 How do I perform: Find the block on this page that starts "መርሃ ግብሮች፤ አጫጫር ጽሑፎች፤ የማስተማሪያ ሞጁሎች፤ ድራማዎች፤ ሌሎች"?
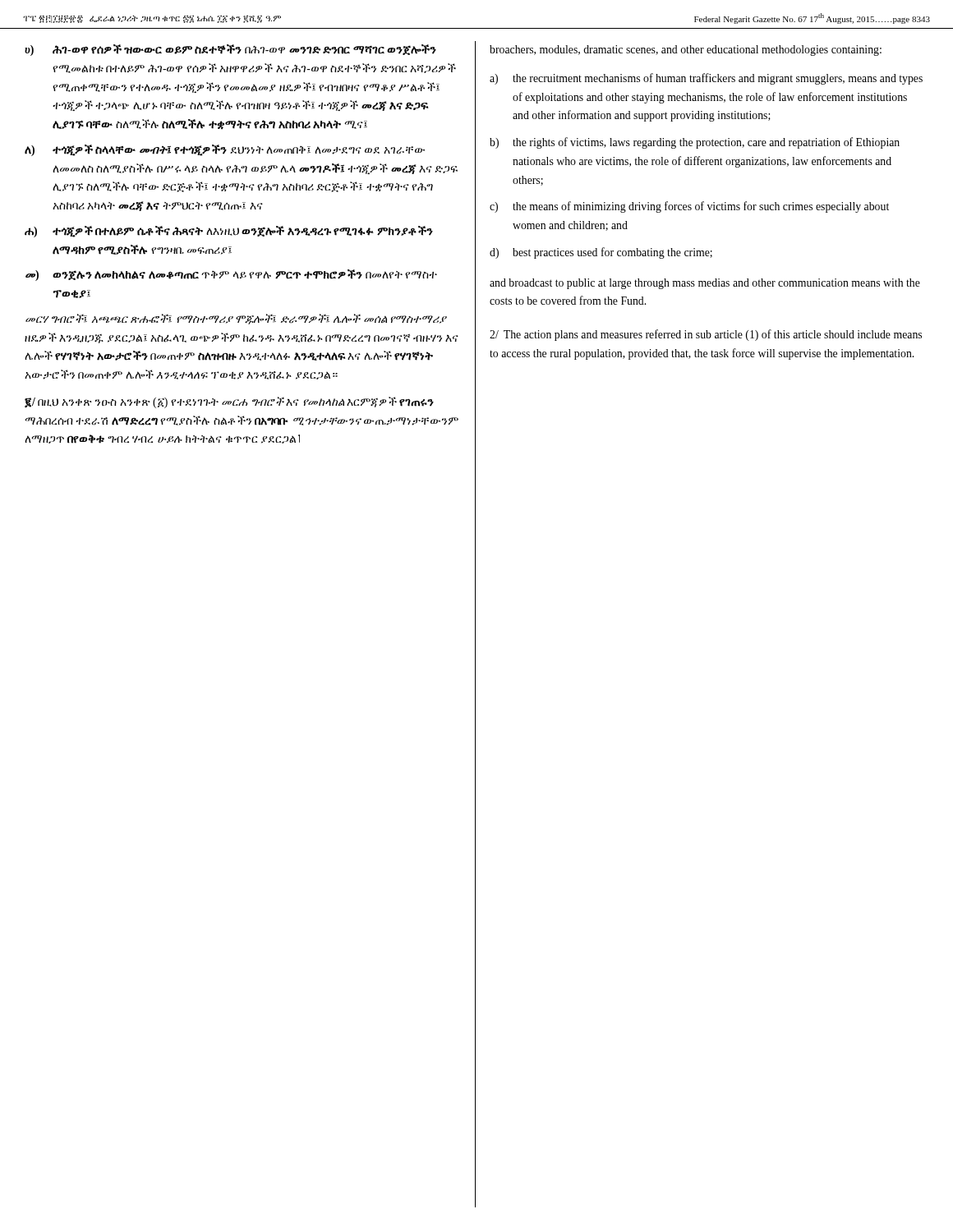[x=242, y=347]
